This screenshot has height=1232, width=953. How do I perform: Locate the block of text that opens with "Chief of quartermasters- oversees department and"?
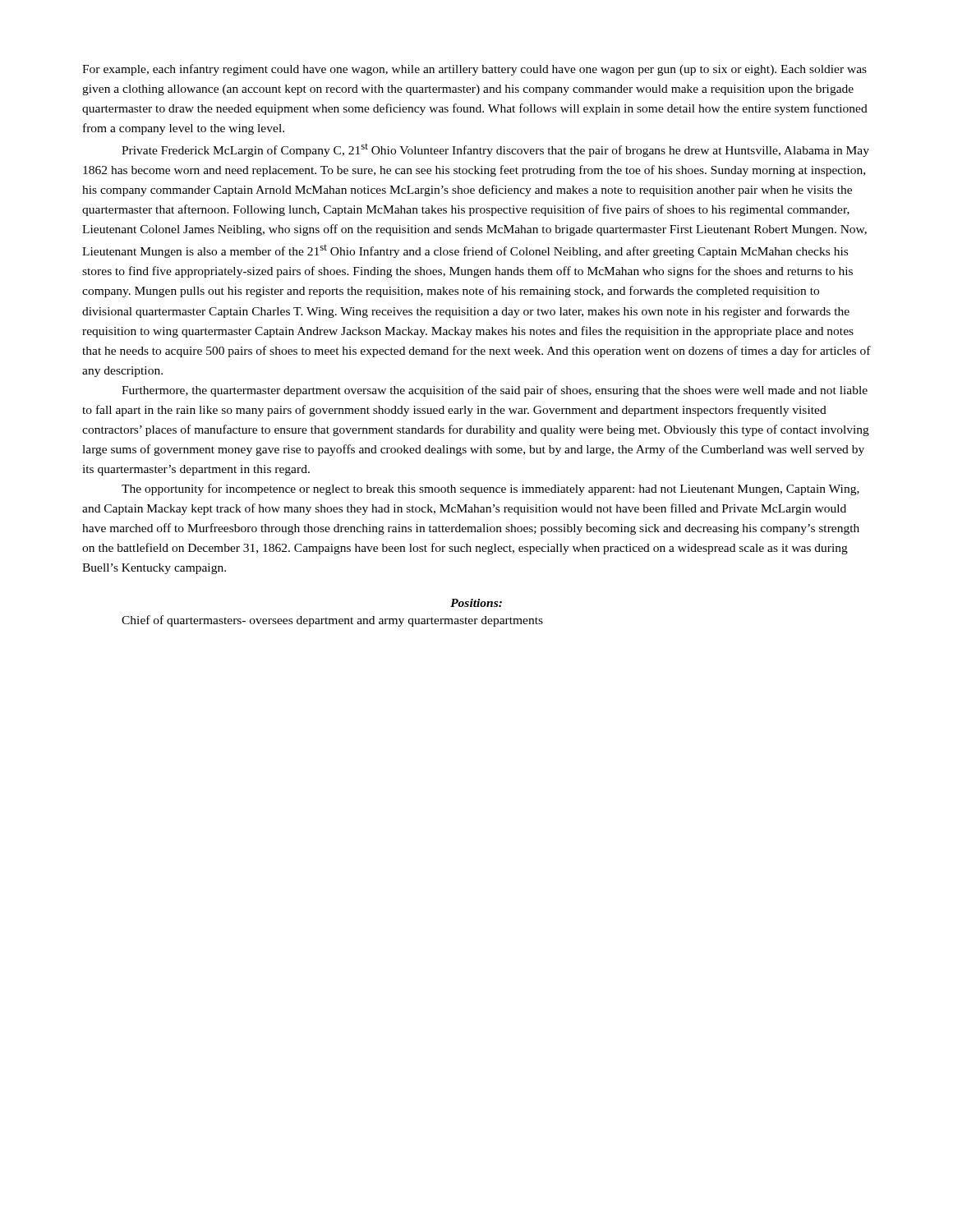(x=476, y=620)
